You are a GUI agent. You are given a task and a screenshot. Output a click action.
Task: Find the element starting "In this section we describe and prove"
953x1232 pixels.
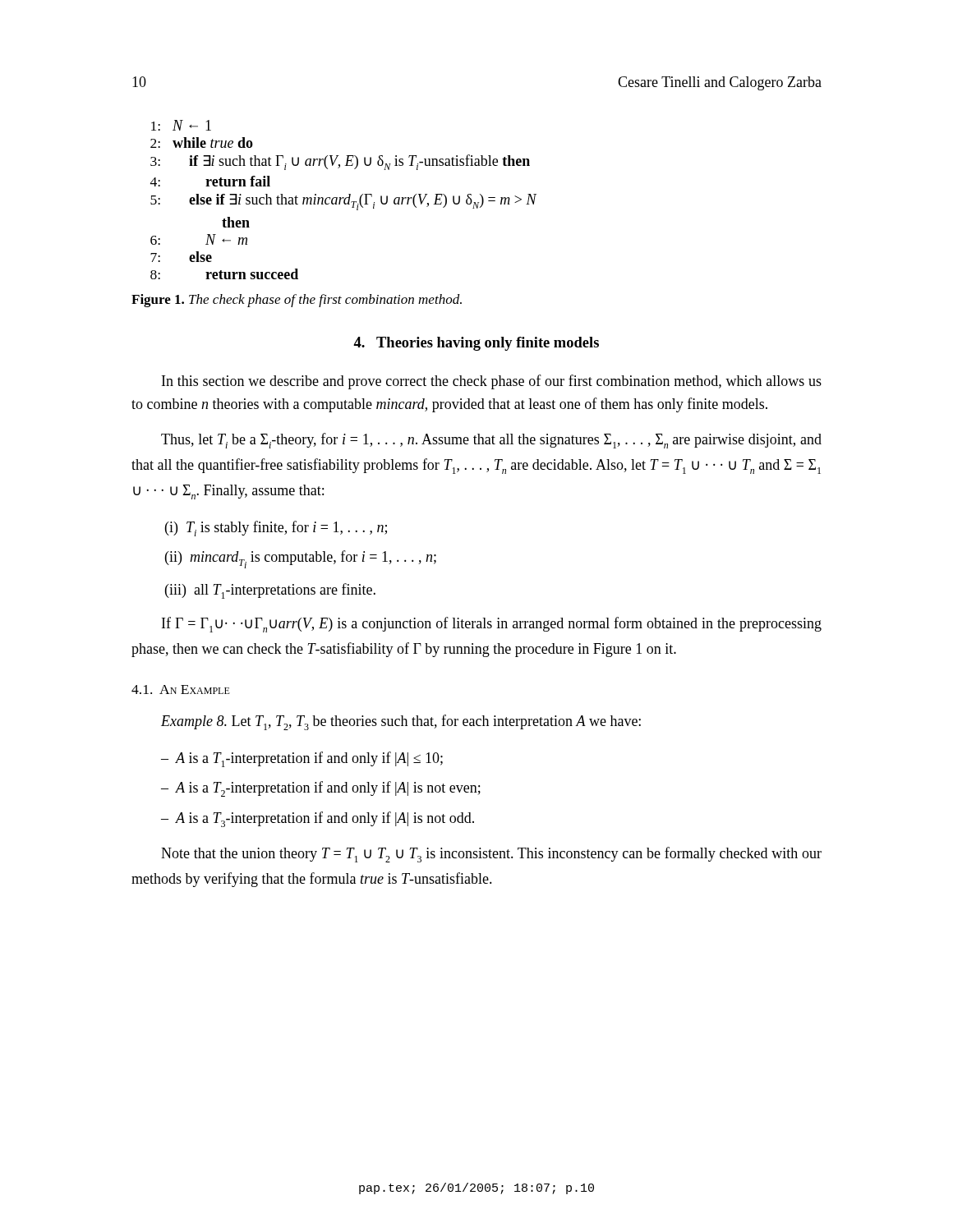tap(476, 393)
